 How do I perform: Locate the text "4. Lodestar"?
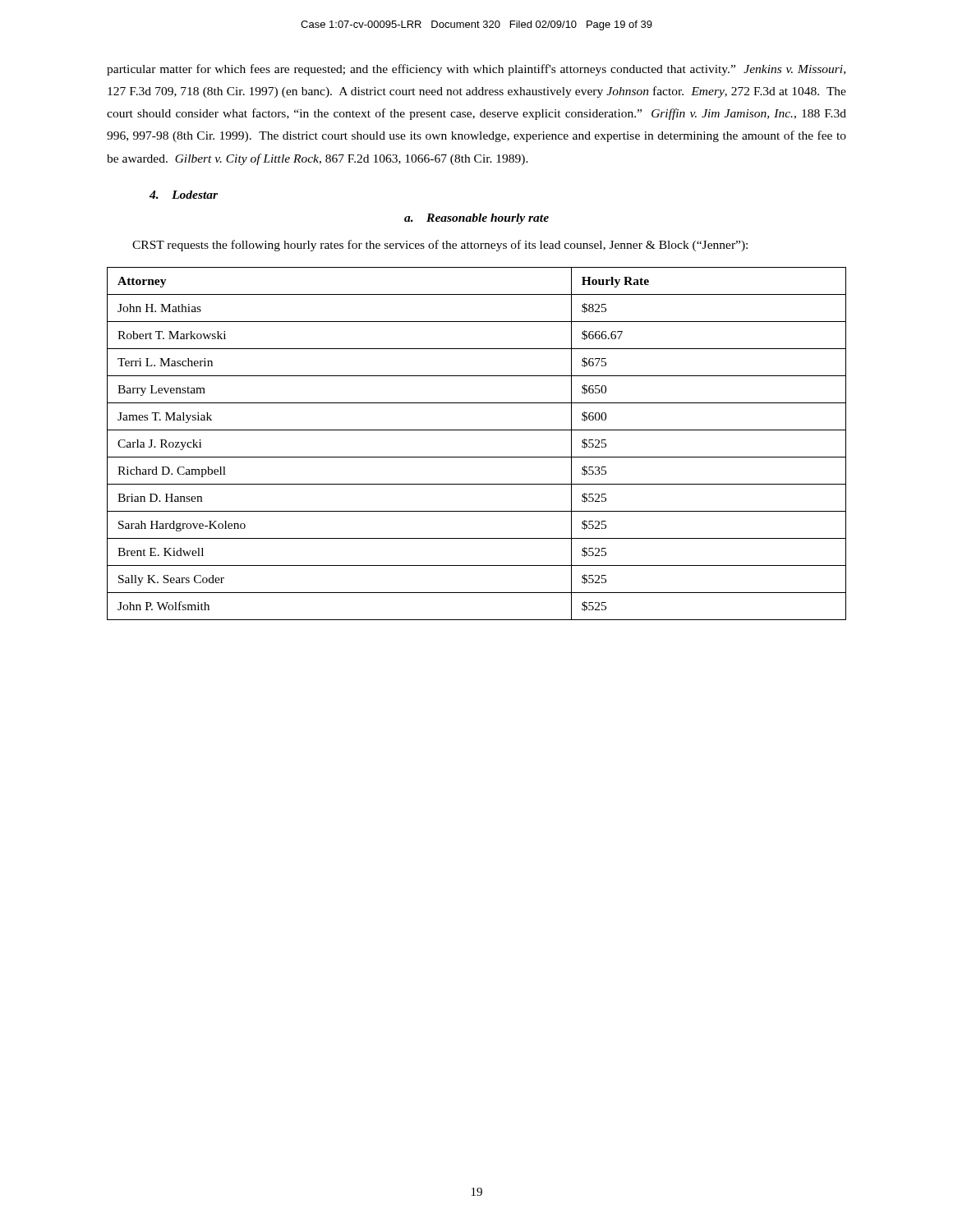click(184, 194)
